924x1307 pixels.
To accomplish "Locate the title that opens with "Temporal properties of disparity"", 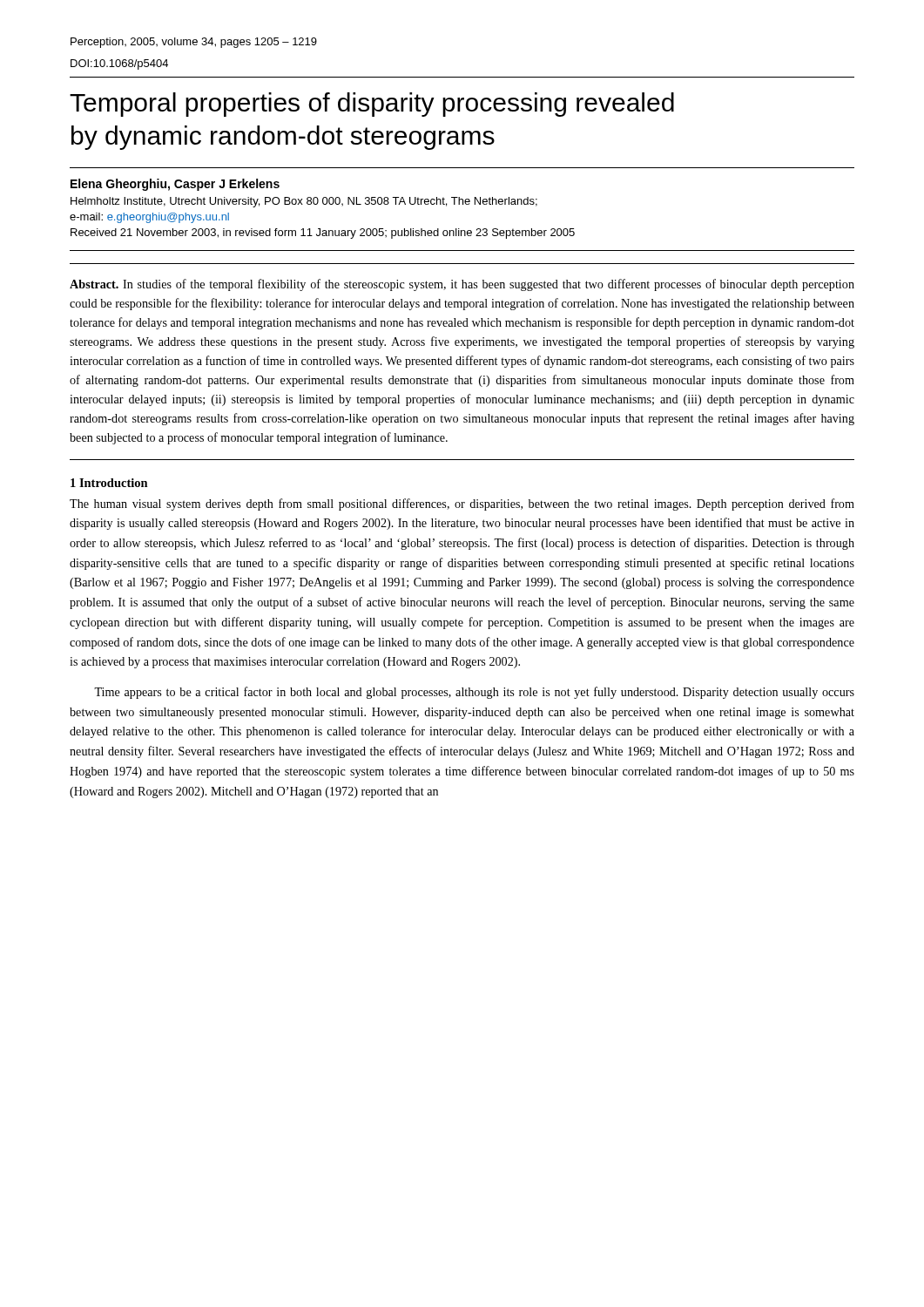I will point(462,119).
